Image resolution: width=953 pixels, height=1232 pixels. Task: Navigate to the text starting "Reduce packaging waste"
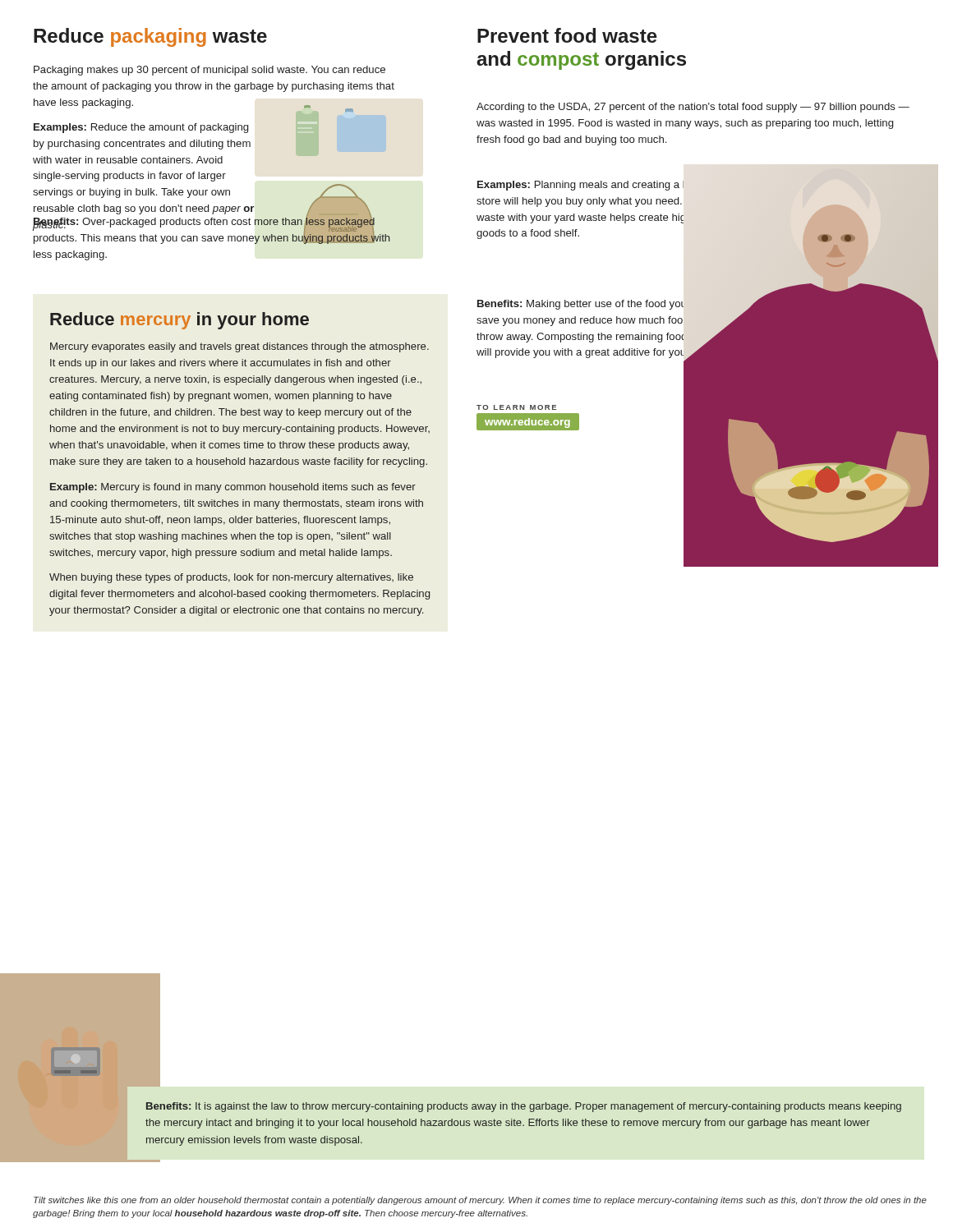pyautogui.click(x=222, y=36)
